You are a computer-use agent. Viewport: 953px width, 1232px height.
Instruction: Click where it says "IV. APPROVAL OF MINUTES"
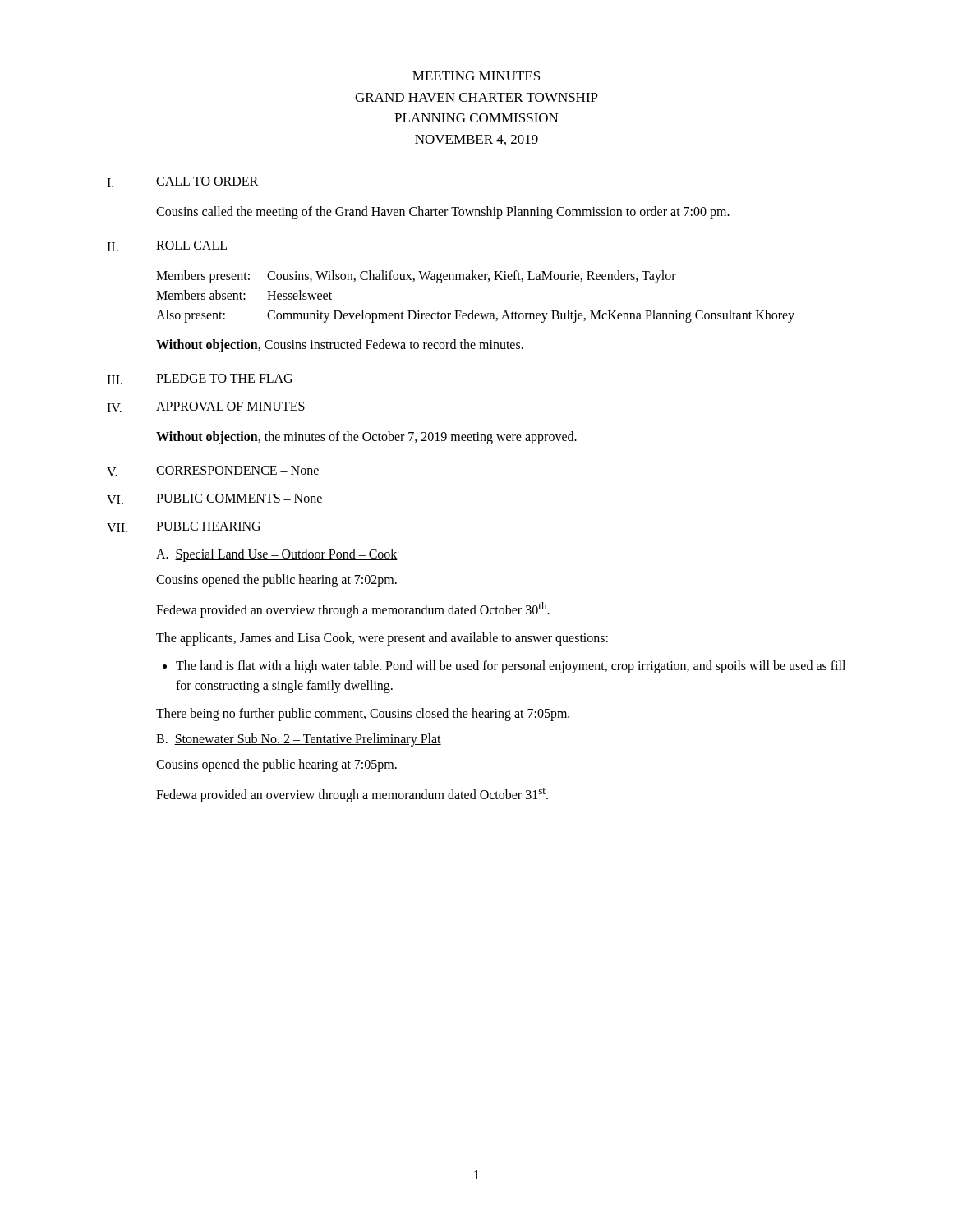pos(206,407)
